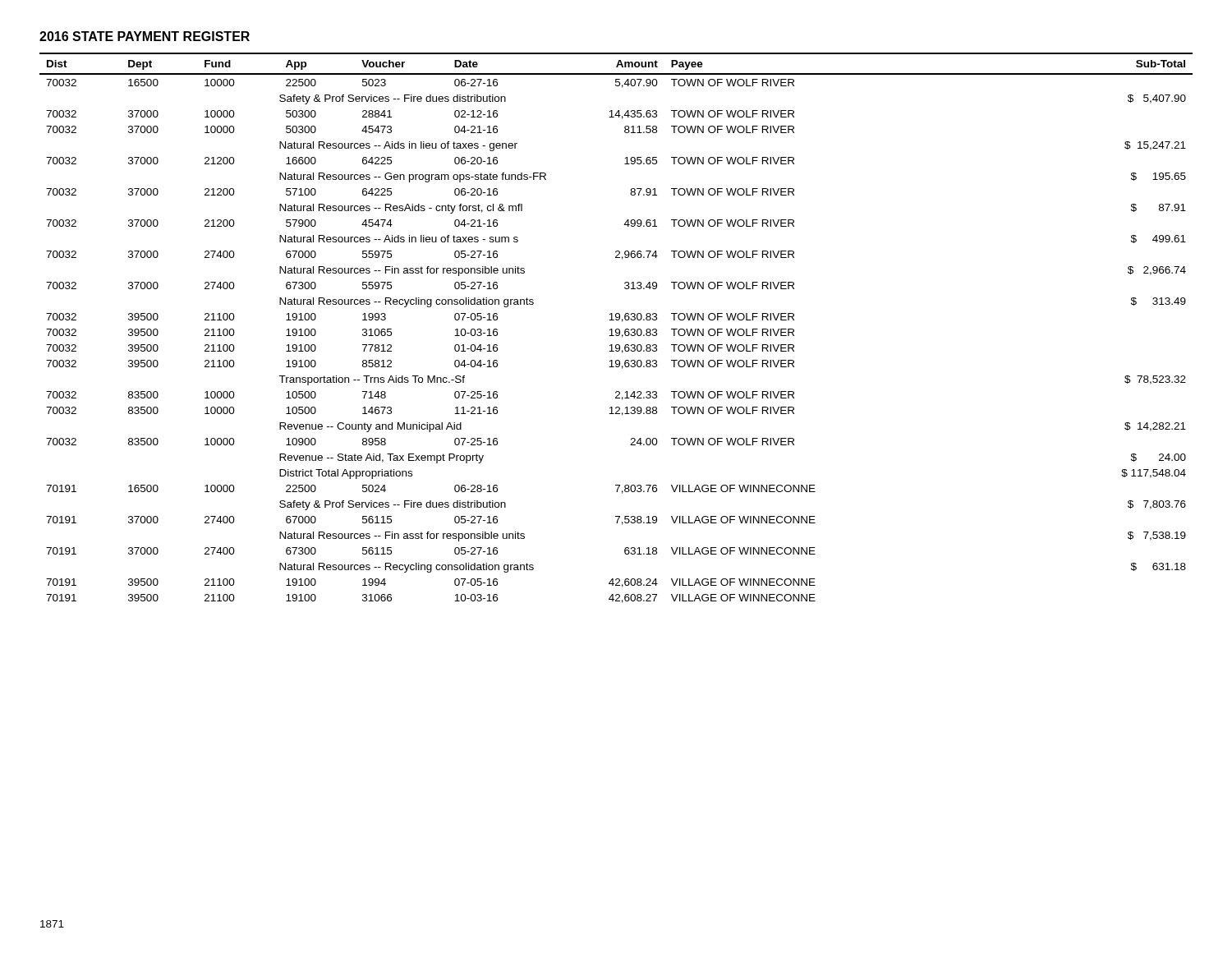The image size is (1232, 953).
Task: Navigate to the element starting "2016 STATE PAYMENT REGISTER"
Action: tap(145, 37)
